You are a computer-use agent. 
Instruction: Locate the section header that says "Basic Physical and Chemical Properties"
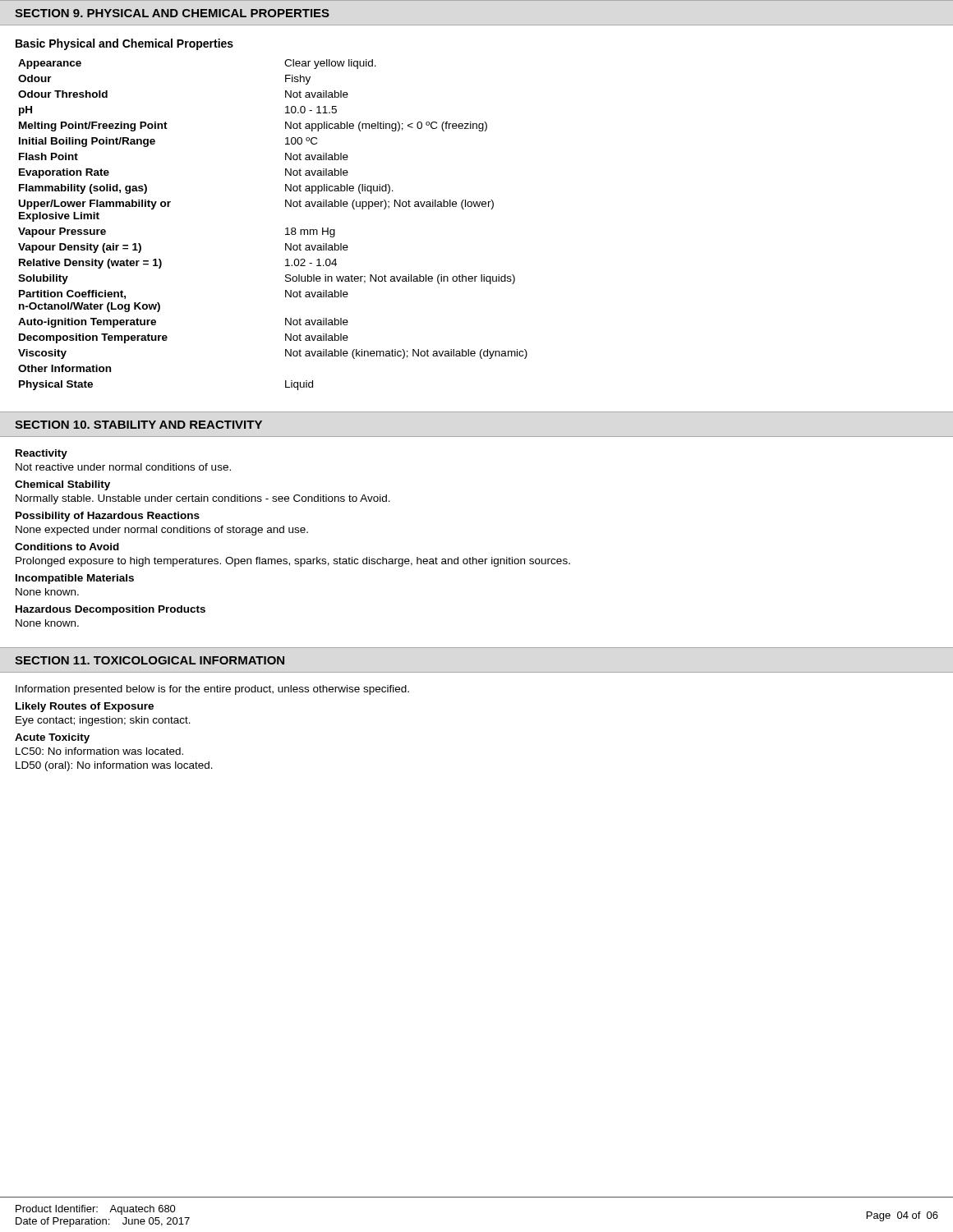point(124,44)
